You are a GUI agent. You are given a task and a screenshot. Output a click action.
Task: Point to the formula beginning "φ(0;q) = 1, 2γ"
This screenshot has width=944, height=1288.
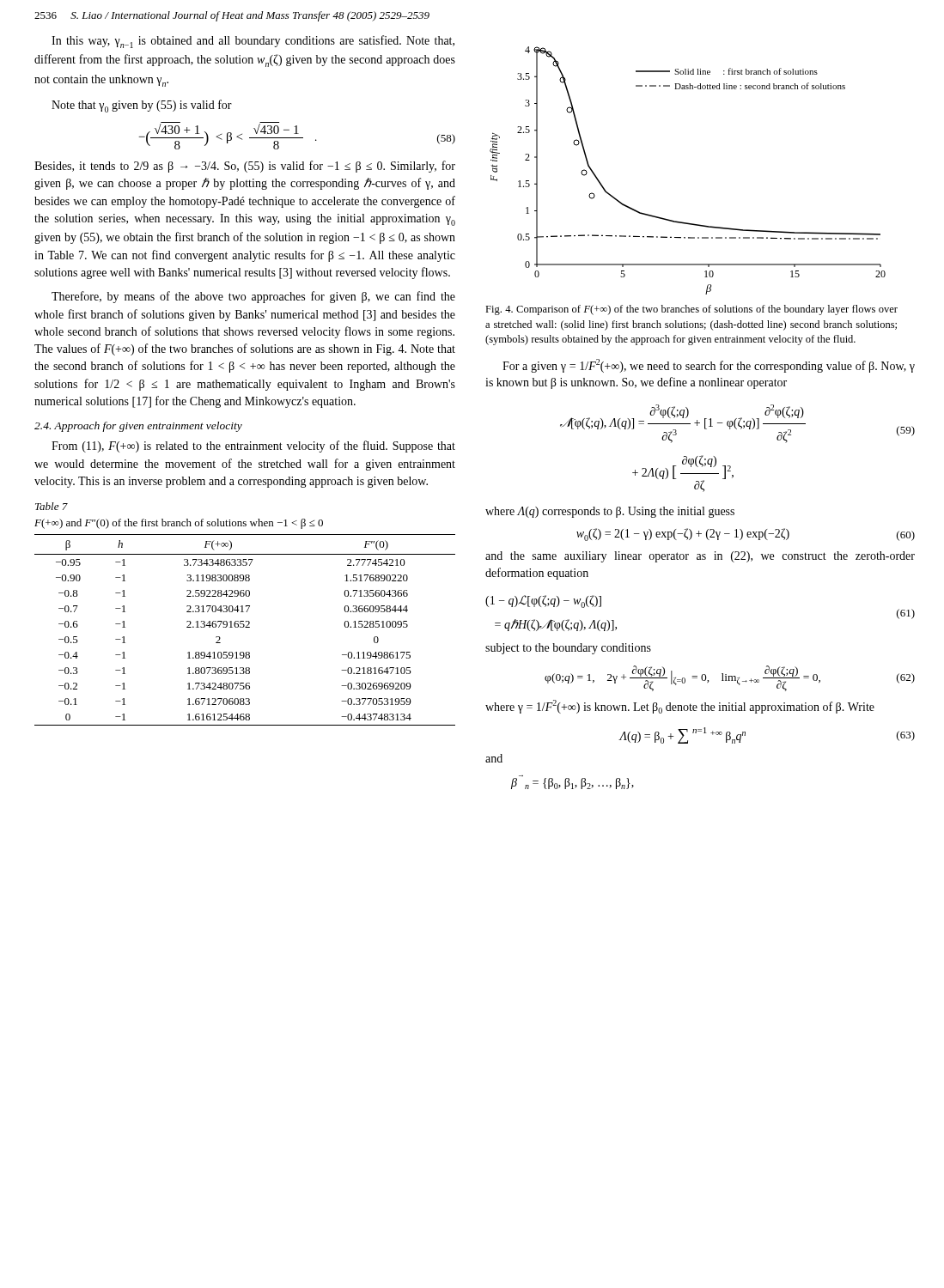[x=700, y=678]
